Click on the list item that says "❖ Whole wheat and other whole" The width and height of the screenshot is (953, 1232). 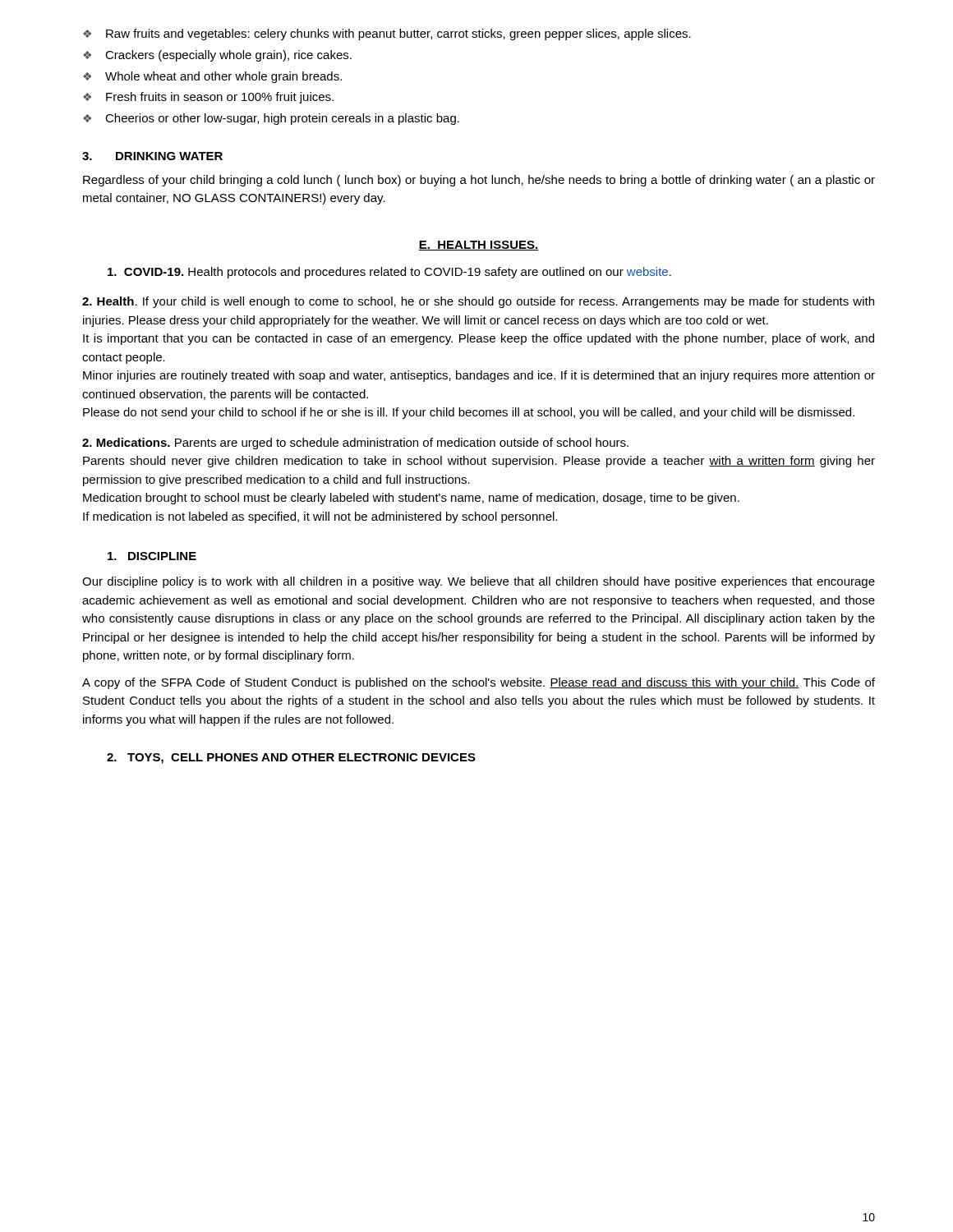coord(212,77)
